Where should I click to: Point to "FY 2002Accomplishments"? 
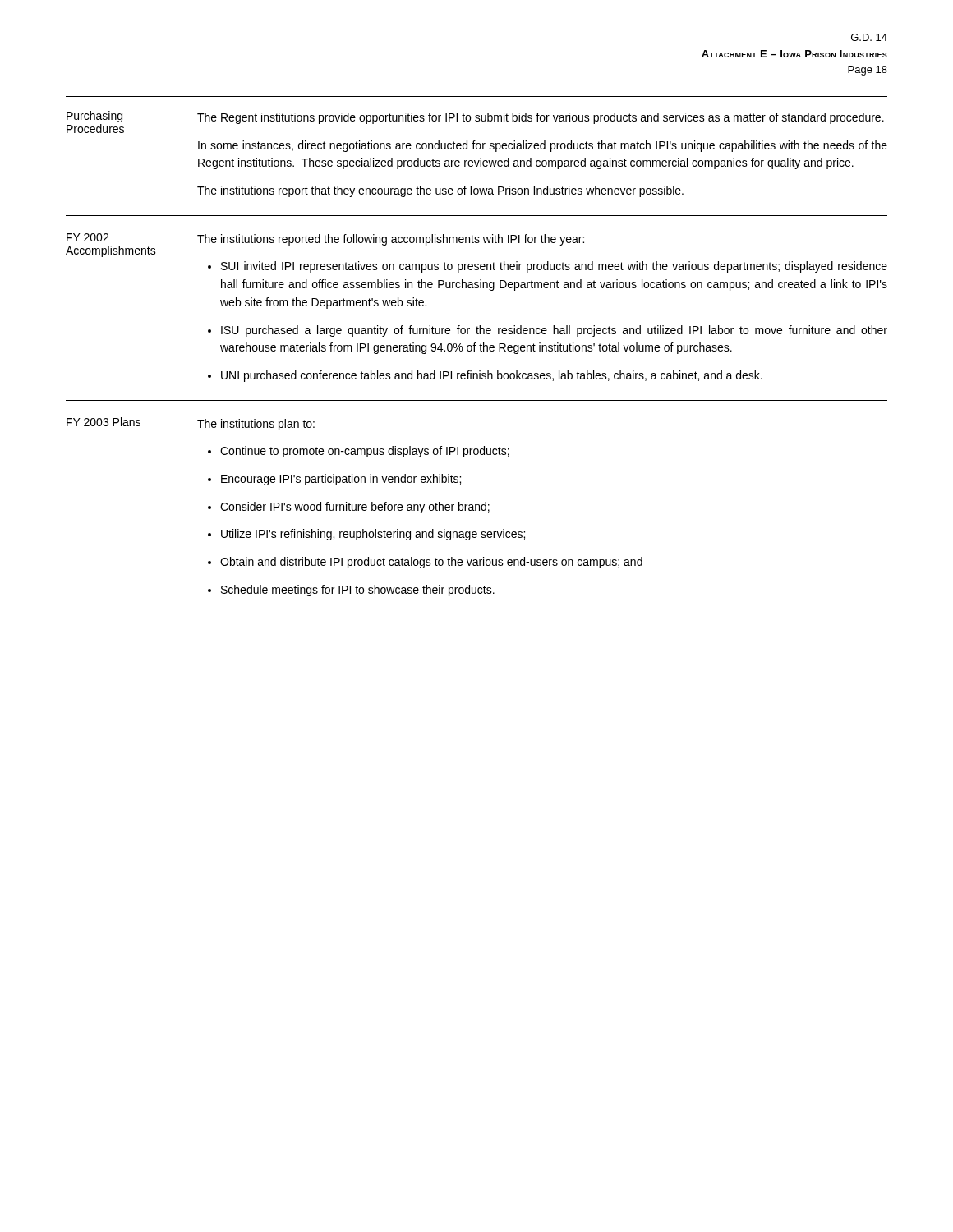[111, 244]
